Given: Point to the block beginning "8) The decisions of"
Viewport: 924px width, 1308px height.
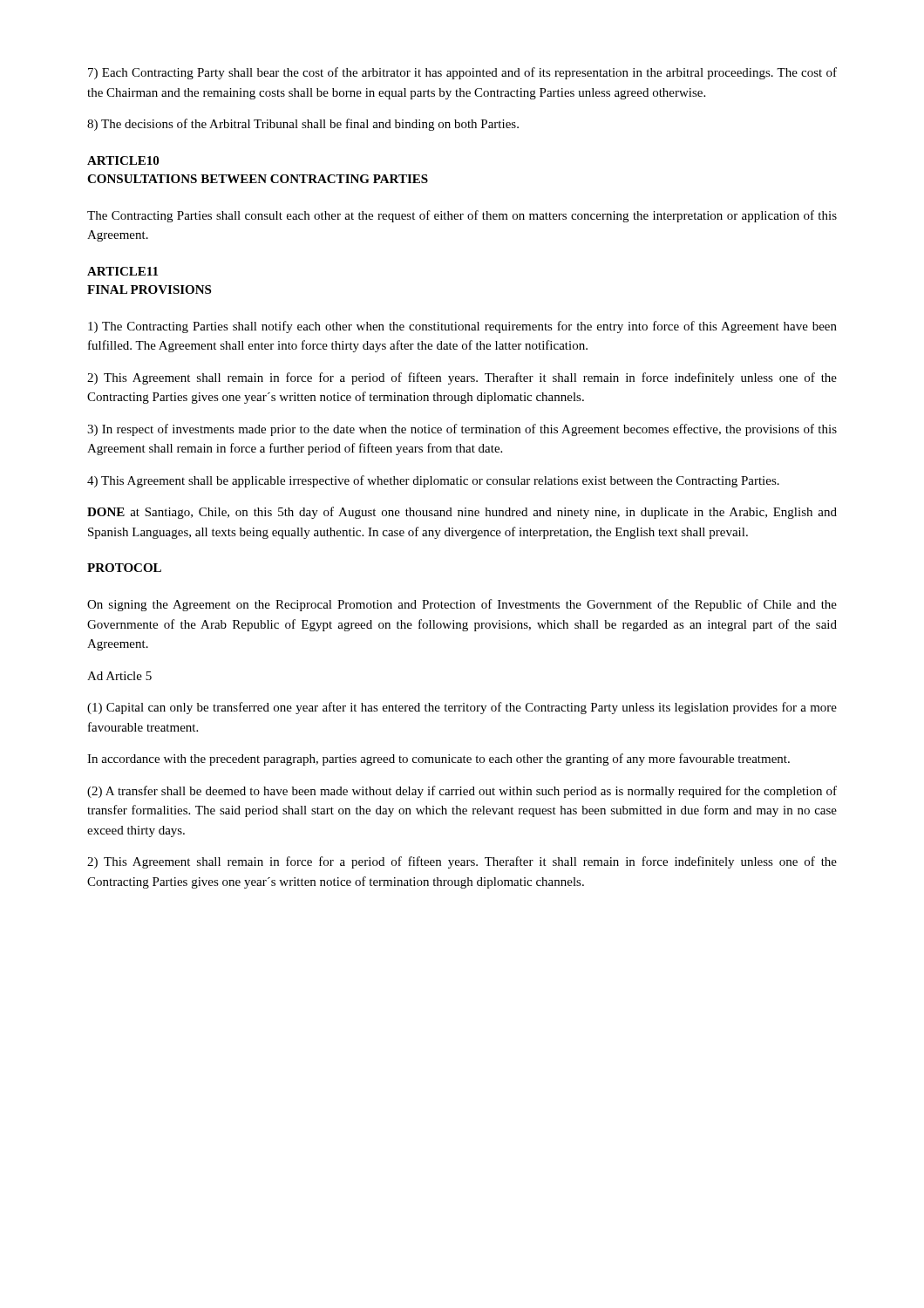Looking at the screenshot, I should (x=303, y=124).
